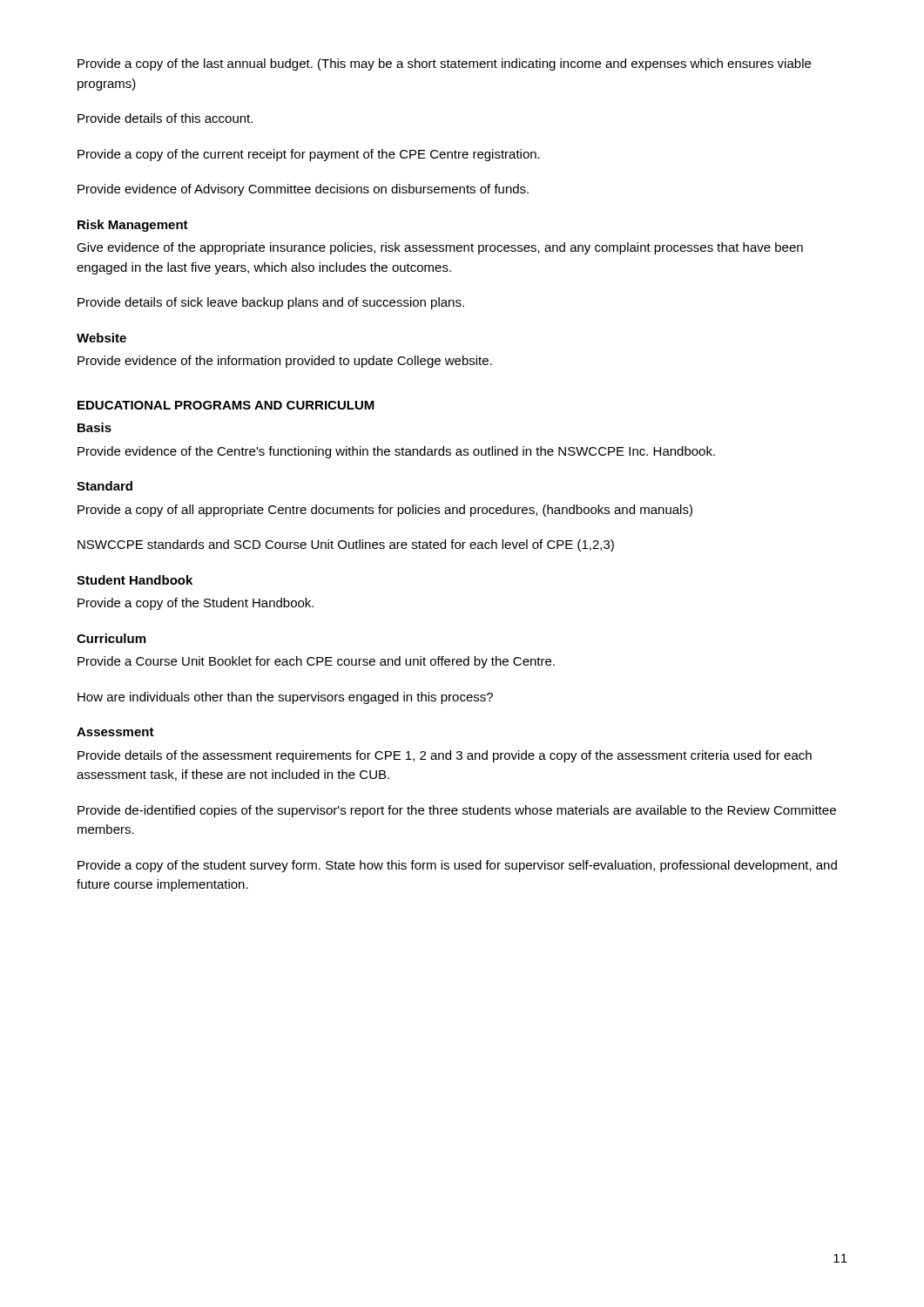The width and height of the screenshot is (924, 1307).
Task: Locate the text block that reads "Provide a Course Unit Booklet for"
Action: click(x=316, y=661)
